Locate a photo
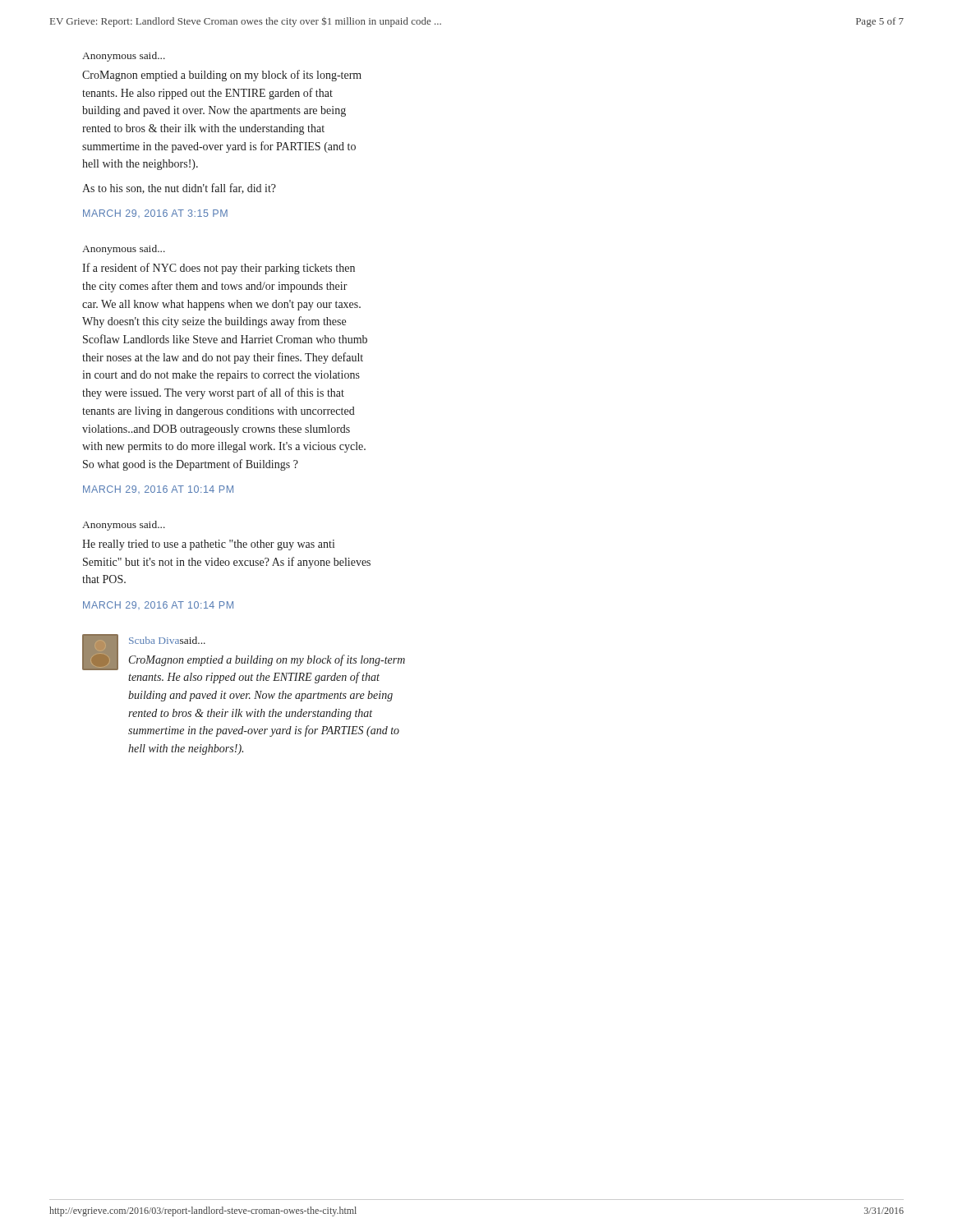Image resolution: width=953 pixels, height=1232 pixels. [x=100, y=652]
